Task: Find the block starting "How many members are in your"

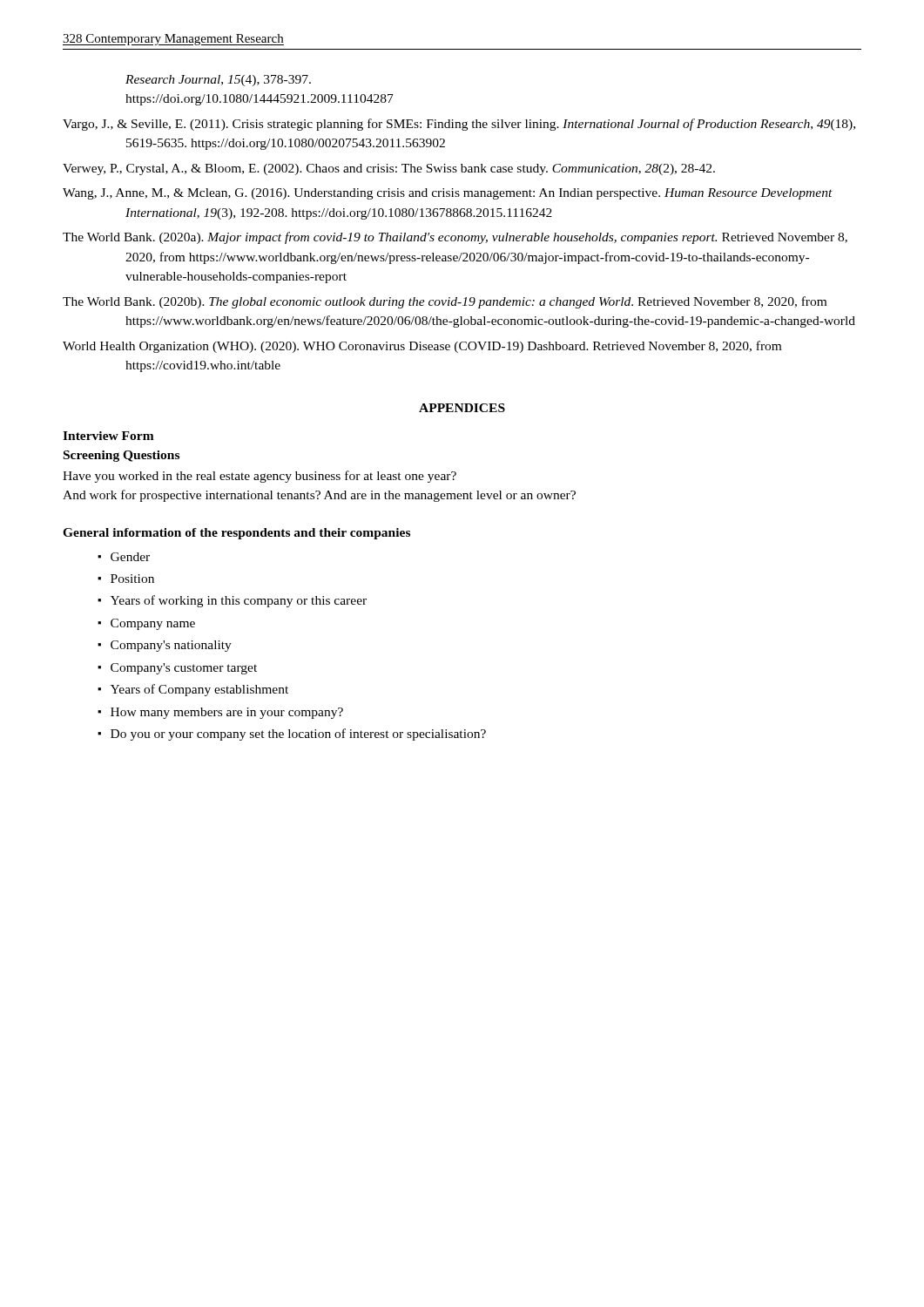Action: click(227, 711)
